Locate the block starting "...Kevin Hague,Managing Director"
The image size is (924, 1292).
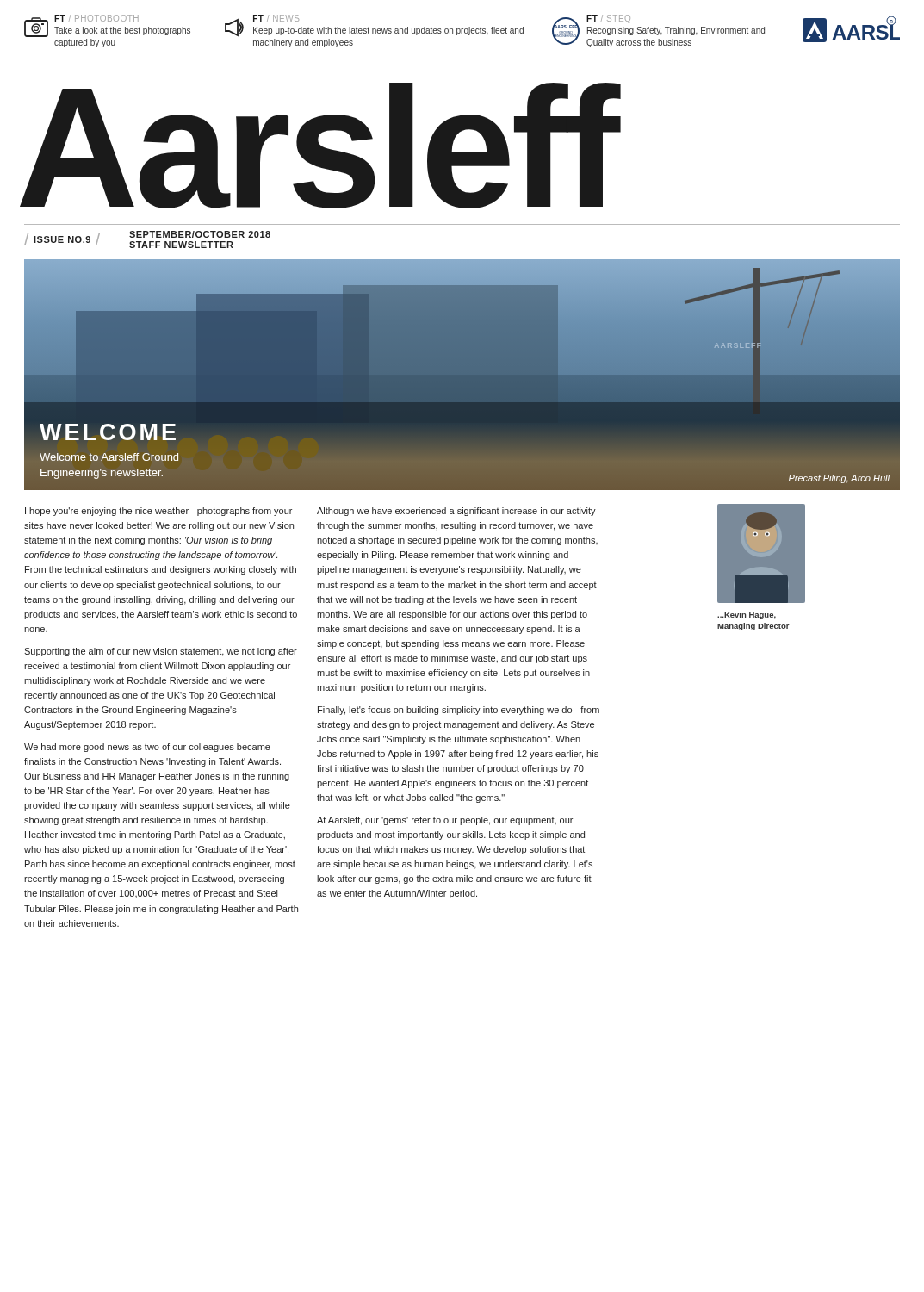click(753, 620)
